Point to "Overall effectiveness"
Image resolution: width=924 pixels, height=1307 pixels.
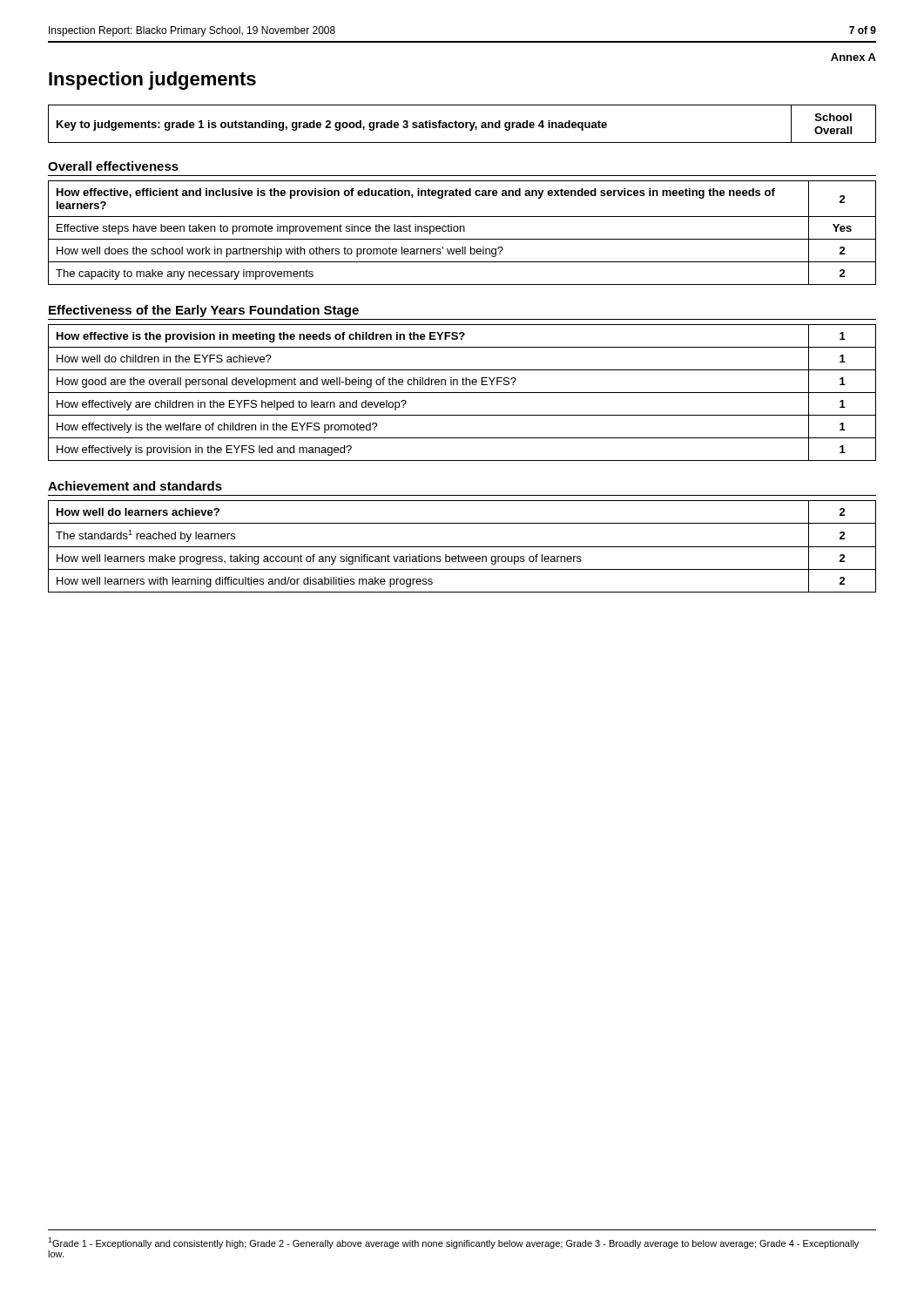pyautogui.click(x=113, y=166)
